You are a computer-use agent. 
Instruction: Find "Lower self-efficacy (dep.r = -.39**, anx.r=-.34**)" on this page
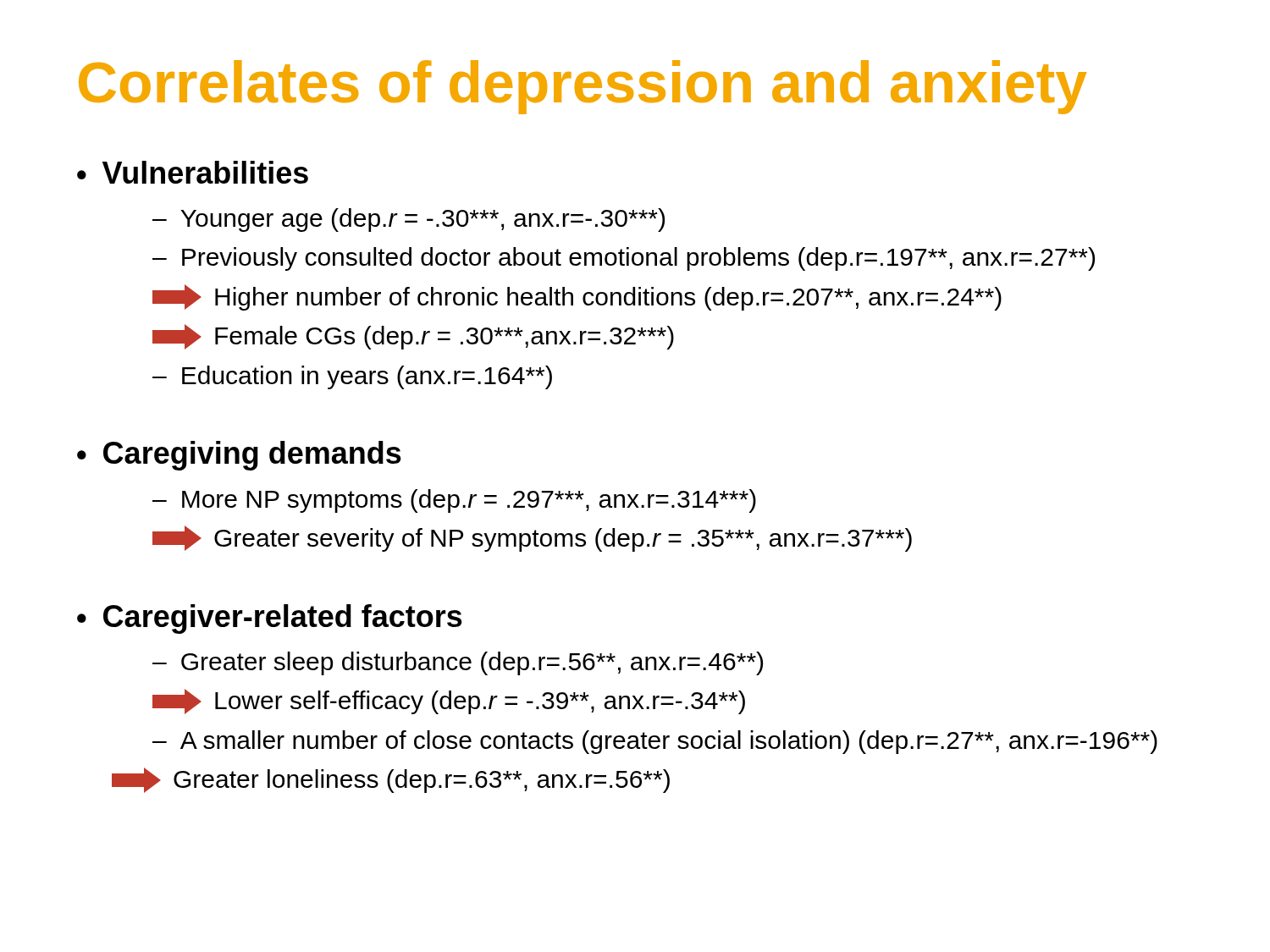pyautogui.click(x=449, y=701)
